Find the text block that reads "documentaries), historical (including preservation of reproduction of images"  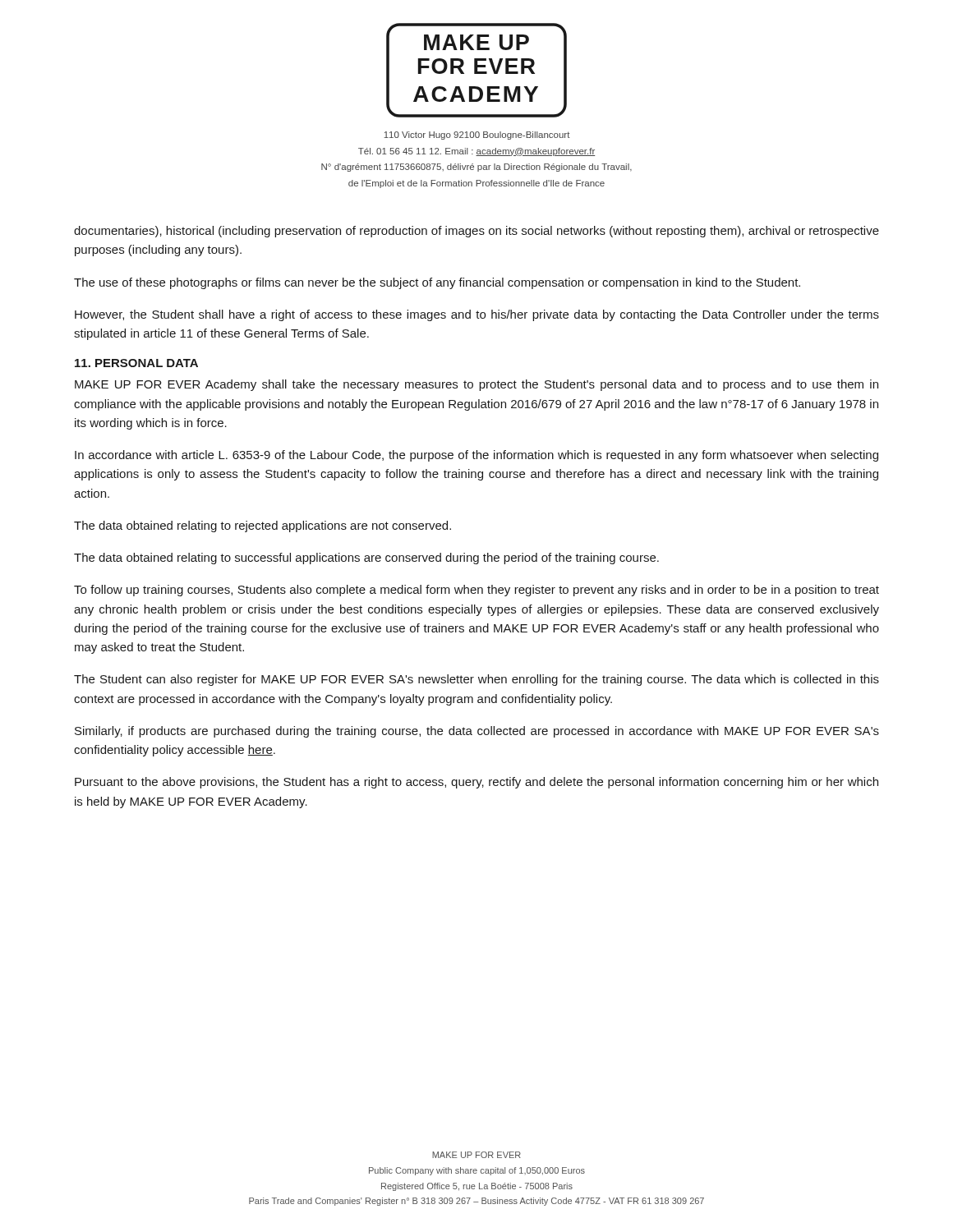[x=476, y=240]
